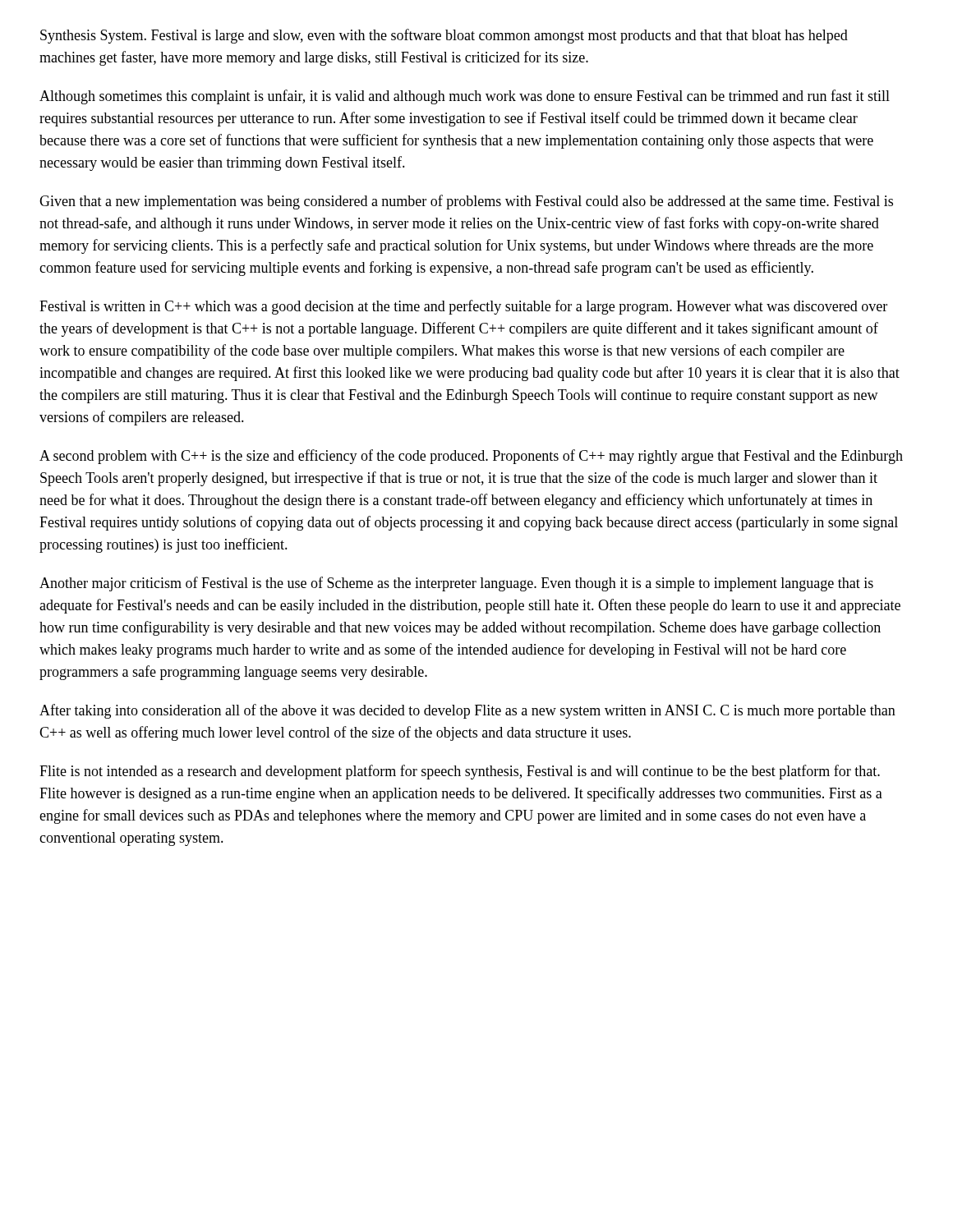Viewport: 953px width, 1232px height.
Task: Click on the text block with the text "Although sometimes this complaint is"
Action: 465,129
